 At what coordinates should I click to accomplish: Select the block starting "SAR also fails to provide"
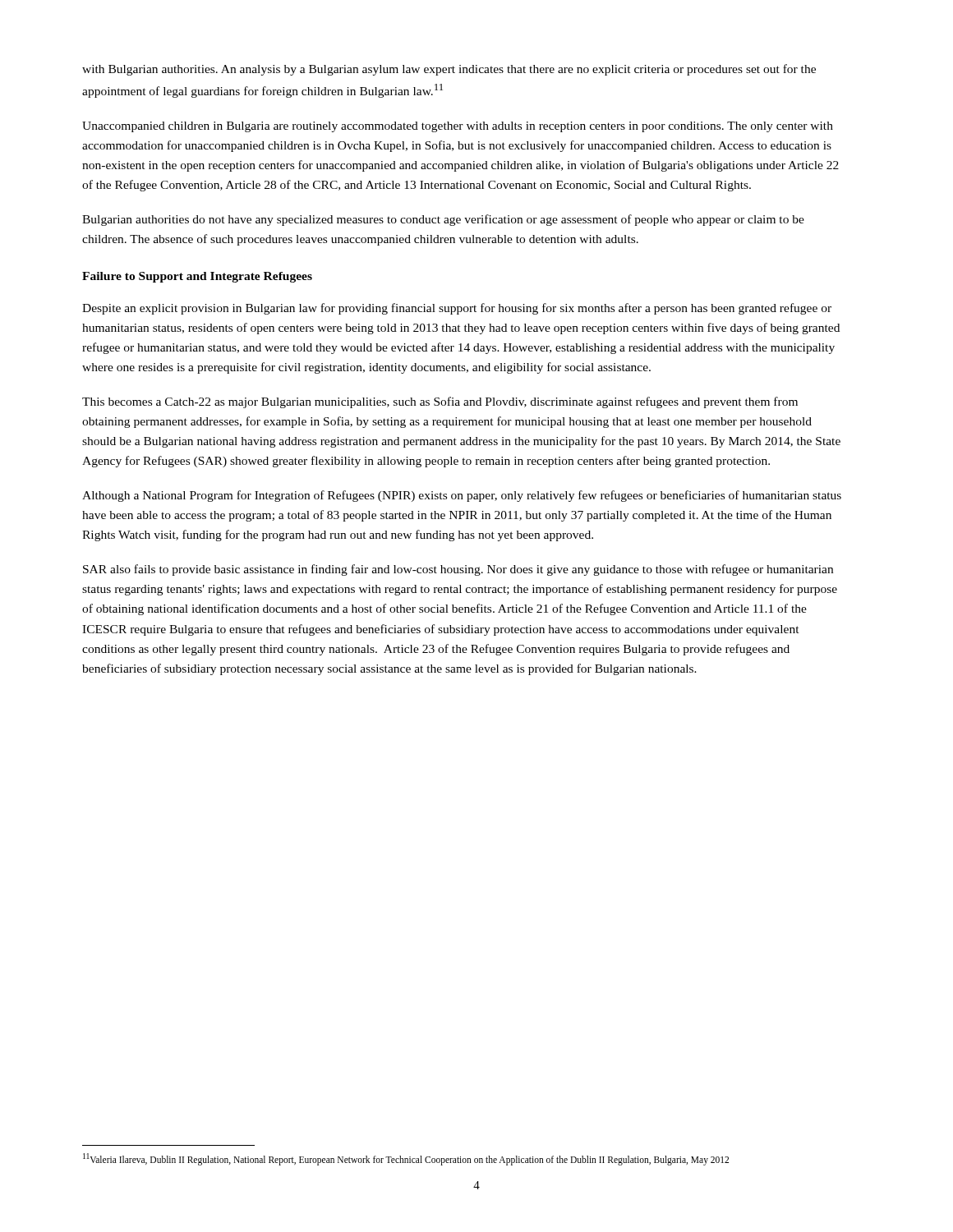coord(460,618)
